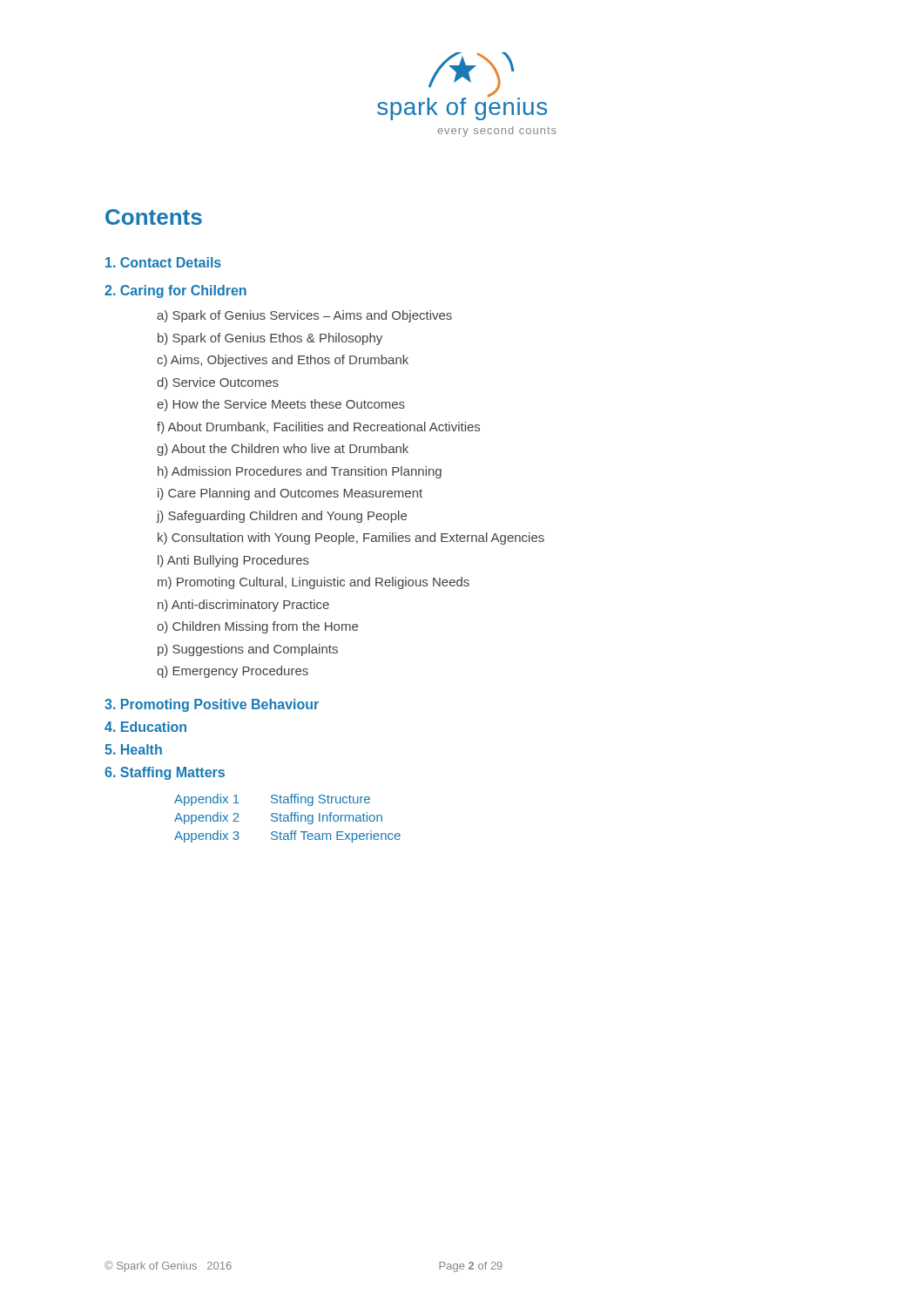Click on the region starting "i) Care Planning and Outcomes Measurement"

[x=290, y=493]
